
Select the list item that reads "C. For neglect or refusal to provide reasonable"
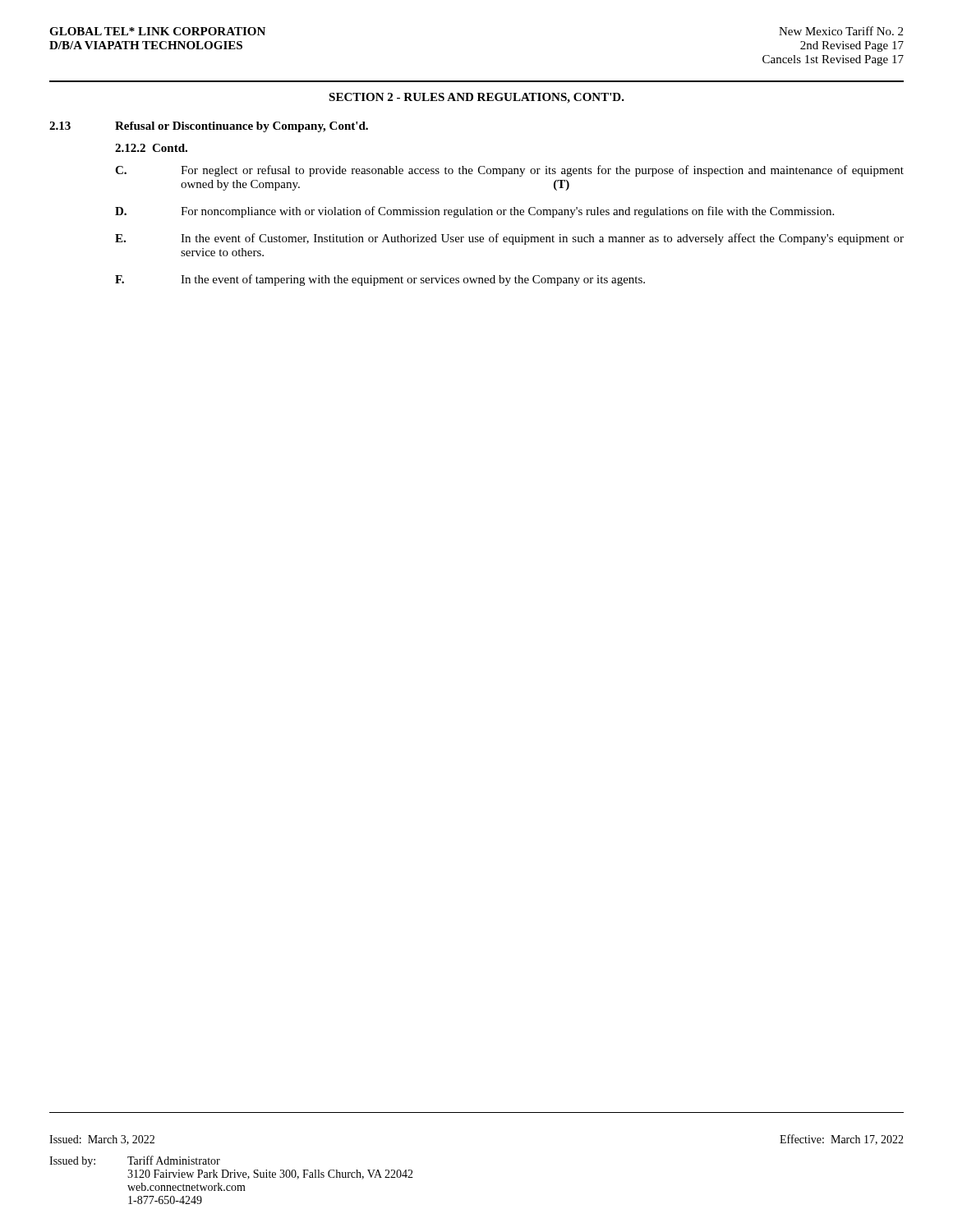point(509,177)
